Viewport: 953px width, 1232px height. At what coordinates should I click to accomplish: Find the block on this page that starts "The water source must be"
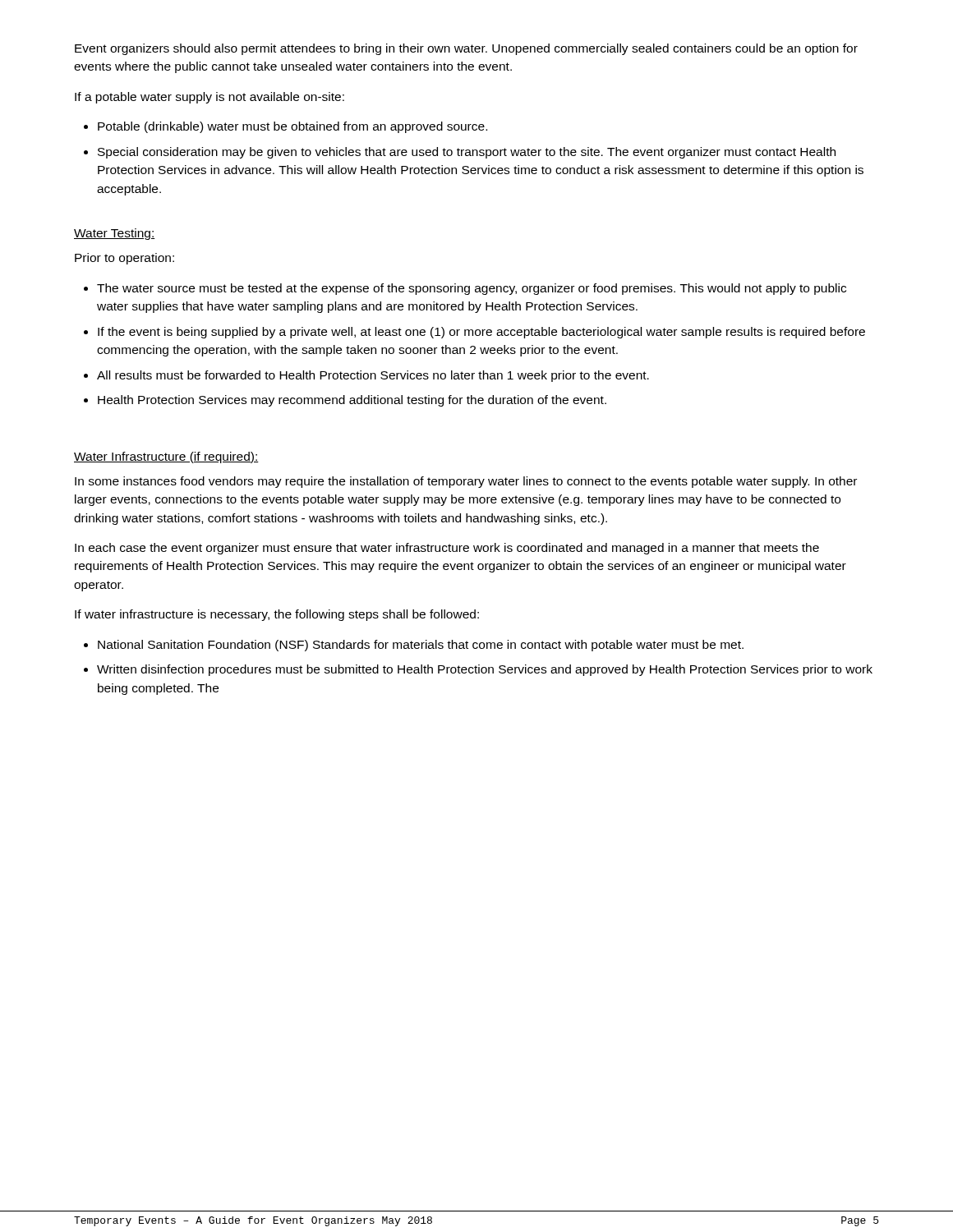click(x=472, y=297)
